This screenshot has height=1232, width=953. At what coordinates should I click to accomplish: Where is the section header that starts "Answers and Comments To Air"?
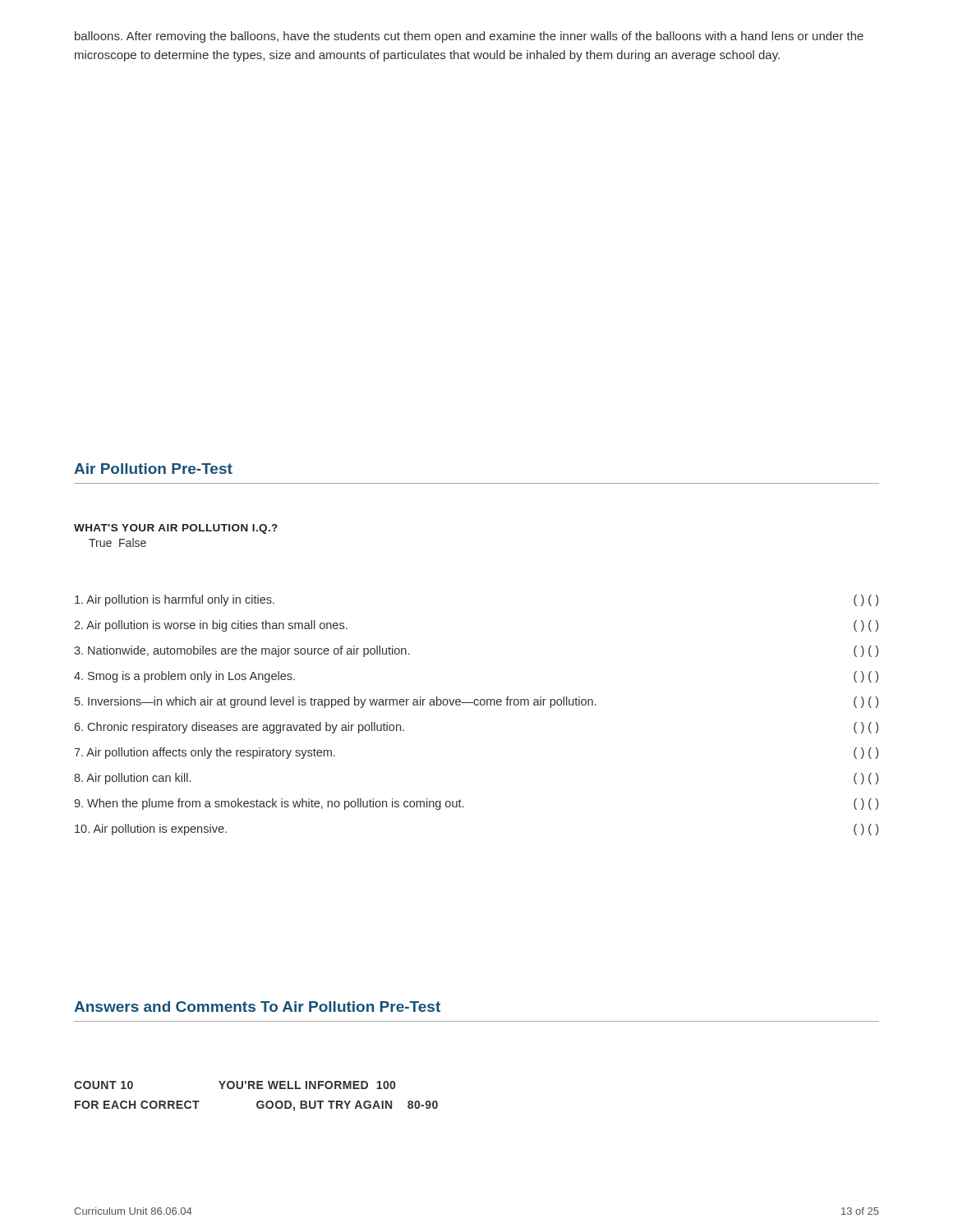(476, 1010)
